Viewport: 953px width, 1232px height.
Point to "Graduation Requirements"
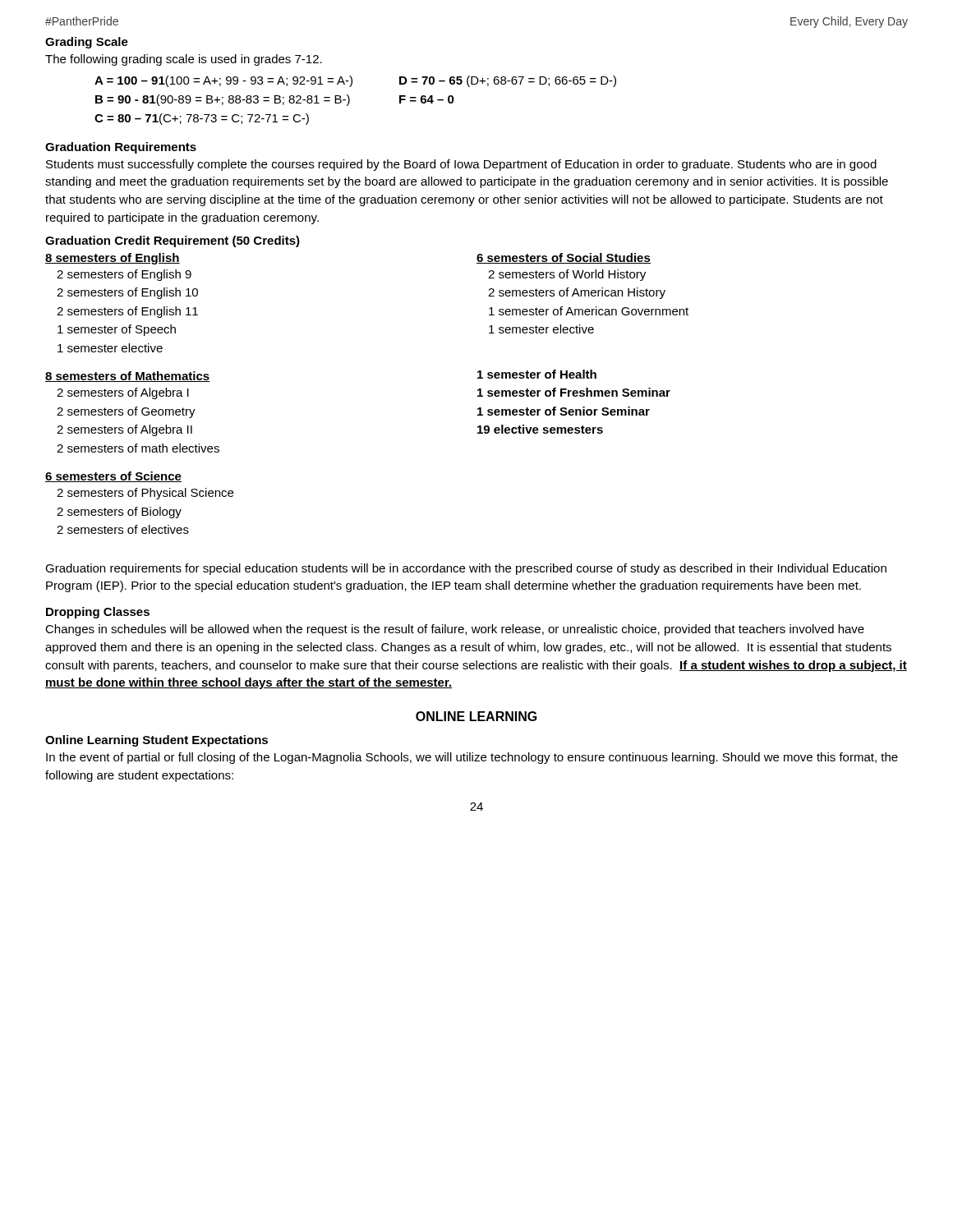(x=121, y=146)
